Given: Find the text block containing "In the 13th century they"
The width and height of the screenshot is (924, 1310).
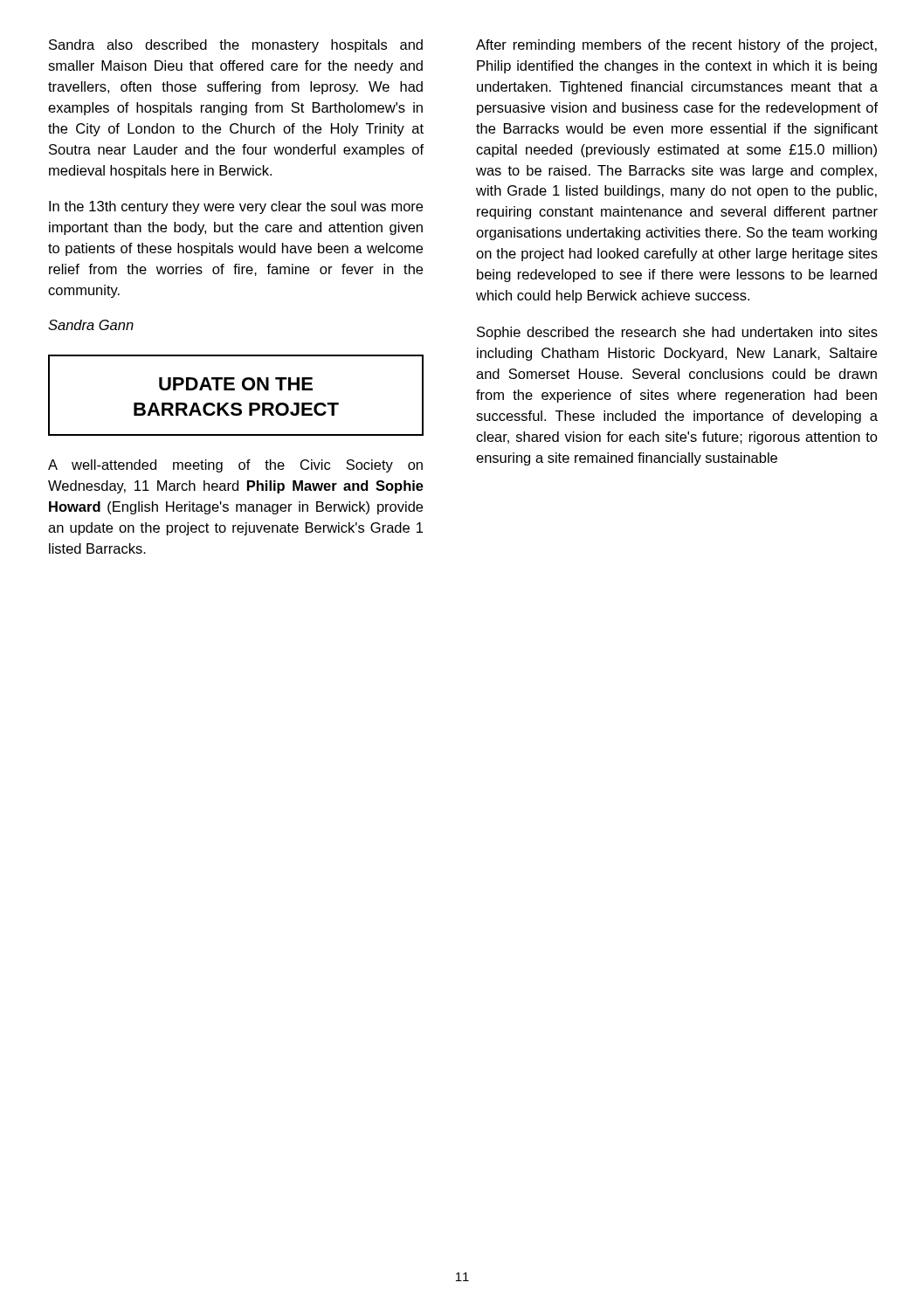Looking at the screenshot, I should click(236, 248).
